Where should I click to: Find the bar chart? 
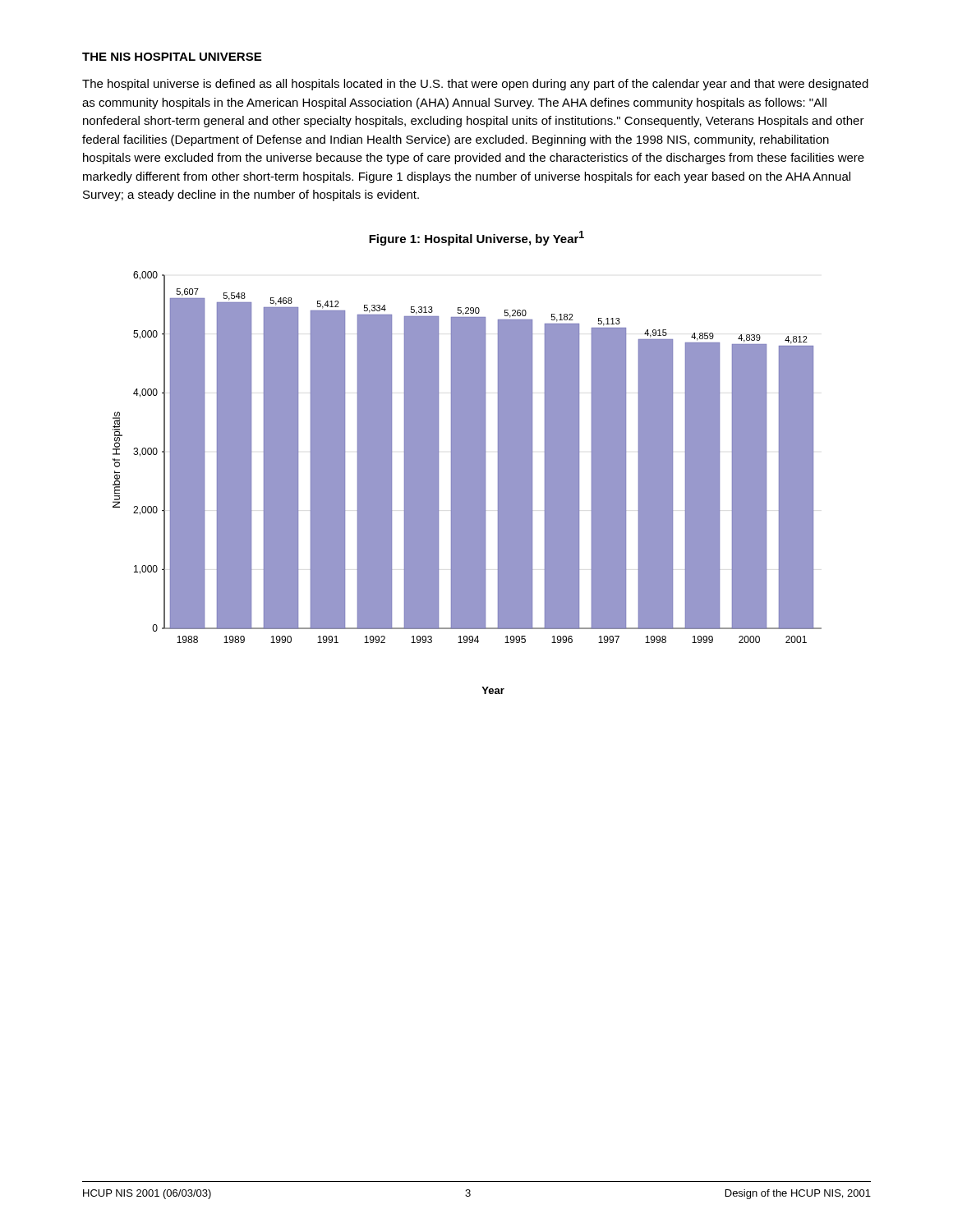(476, 481)
